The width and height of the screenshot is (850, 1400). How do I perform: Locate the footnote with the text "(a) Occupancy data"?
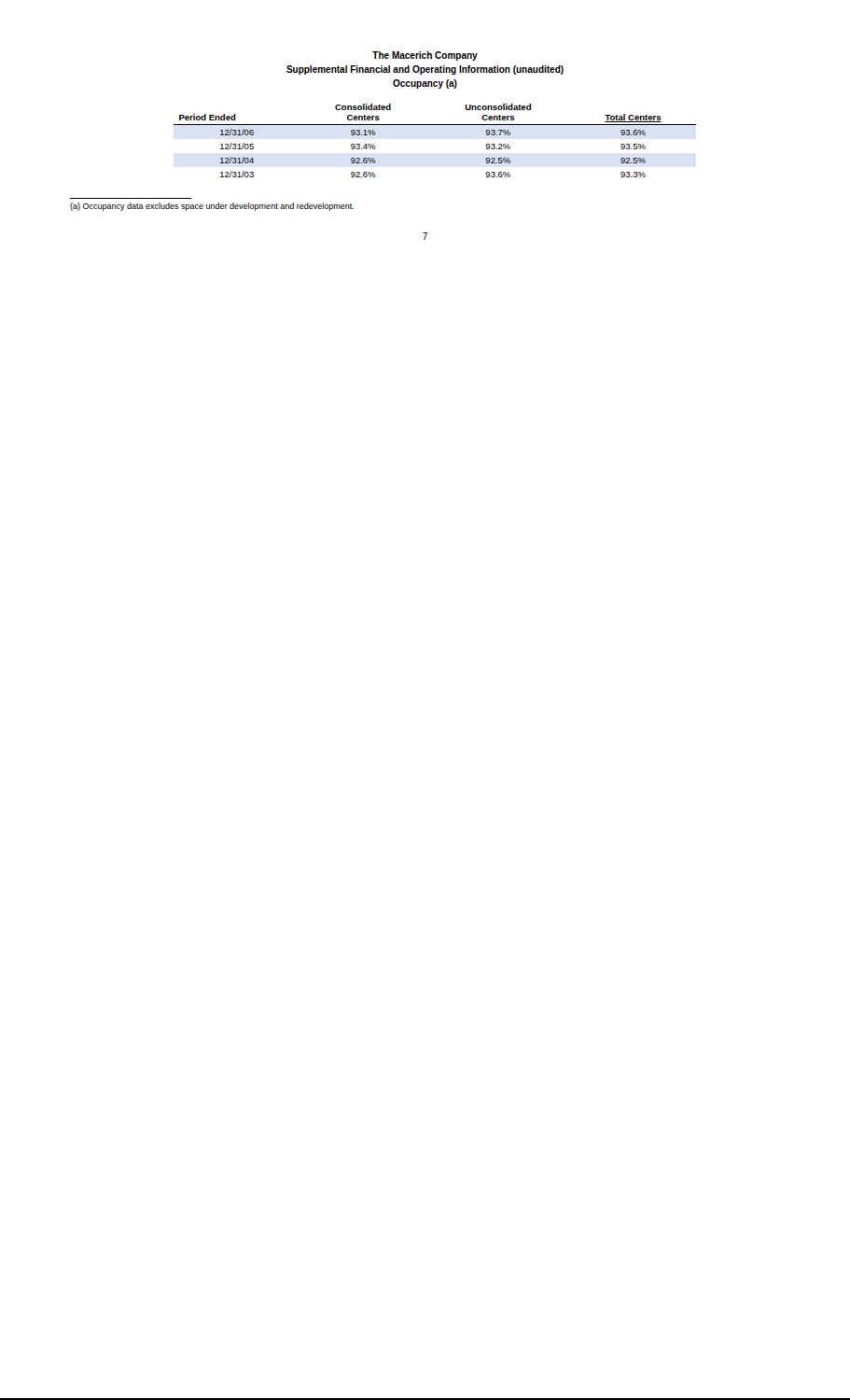click(212, 206)
